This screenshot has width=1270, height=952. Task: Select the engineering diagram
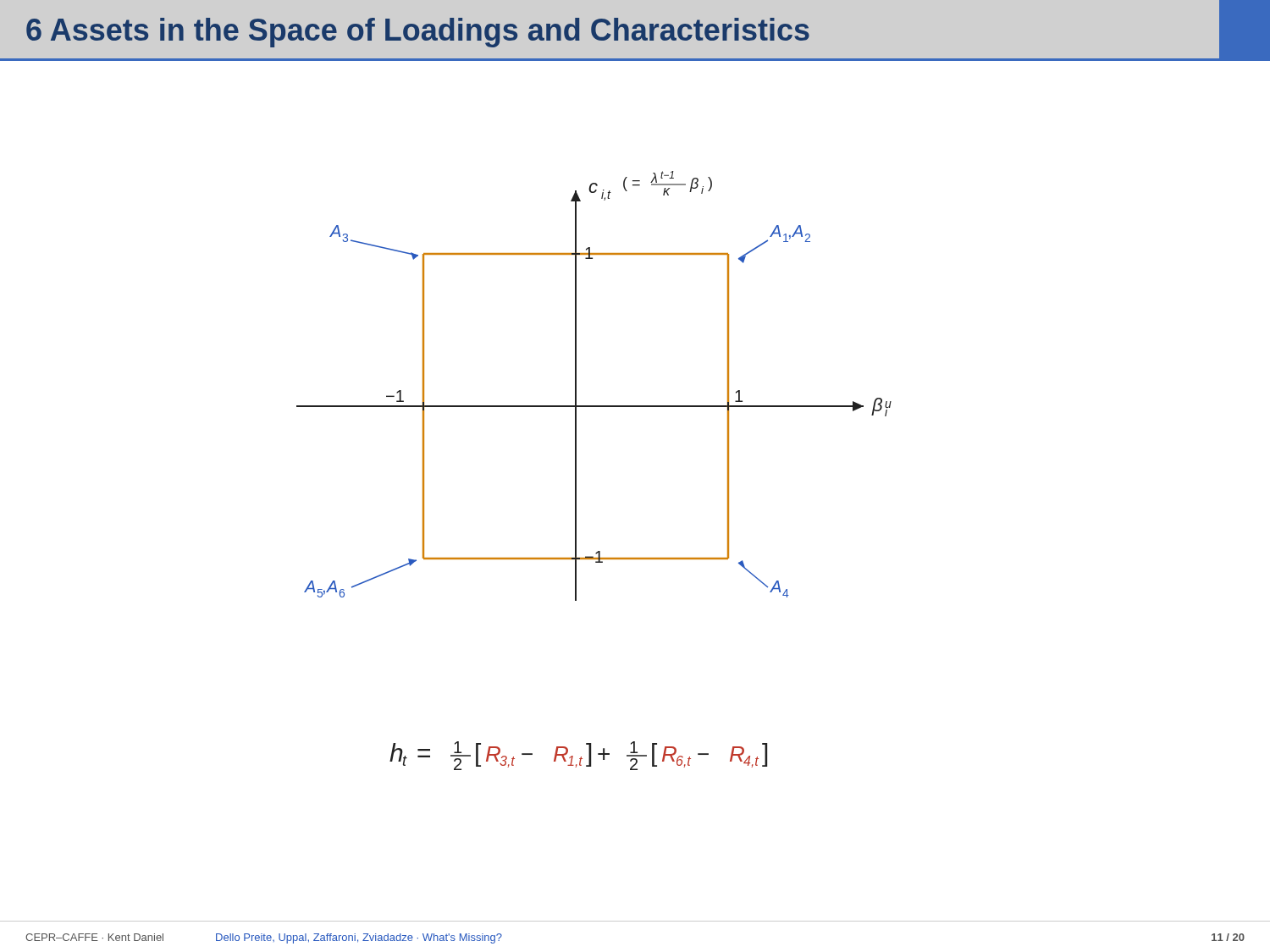(x=635, y=410)
